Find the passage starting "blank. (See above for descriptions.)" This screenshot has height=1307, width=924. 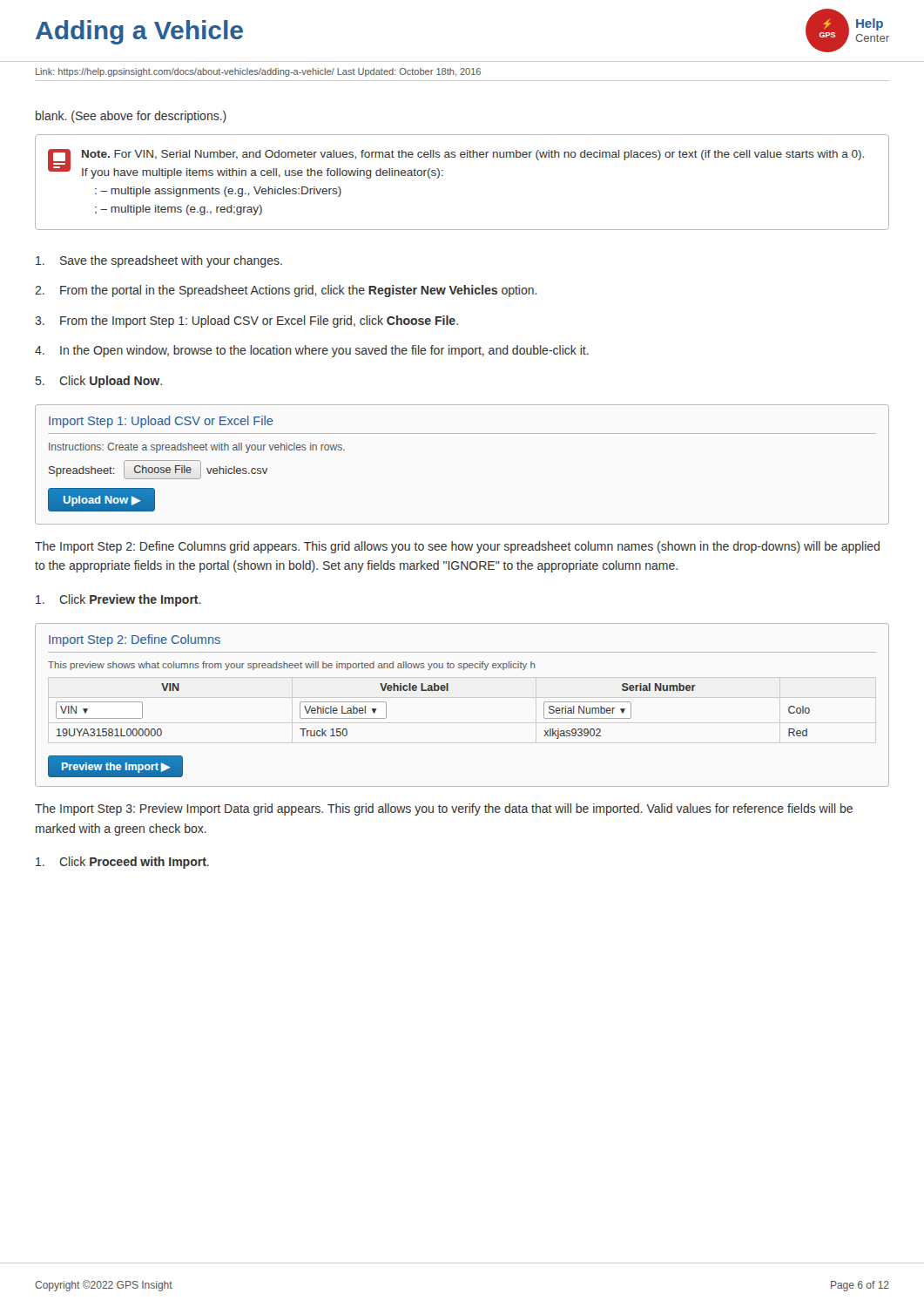131,116
